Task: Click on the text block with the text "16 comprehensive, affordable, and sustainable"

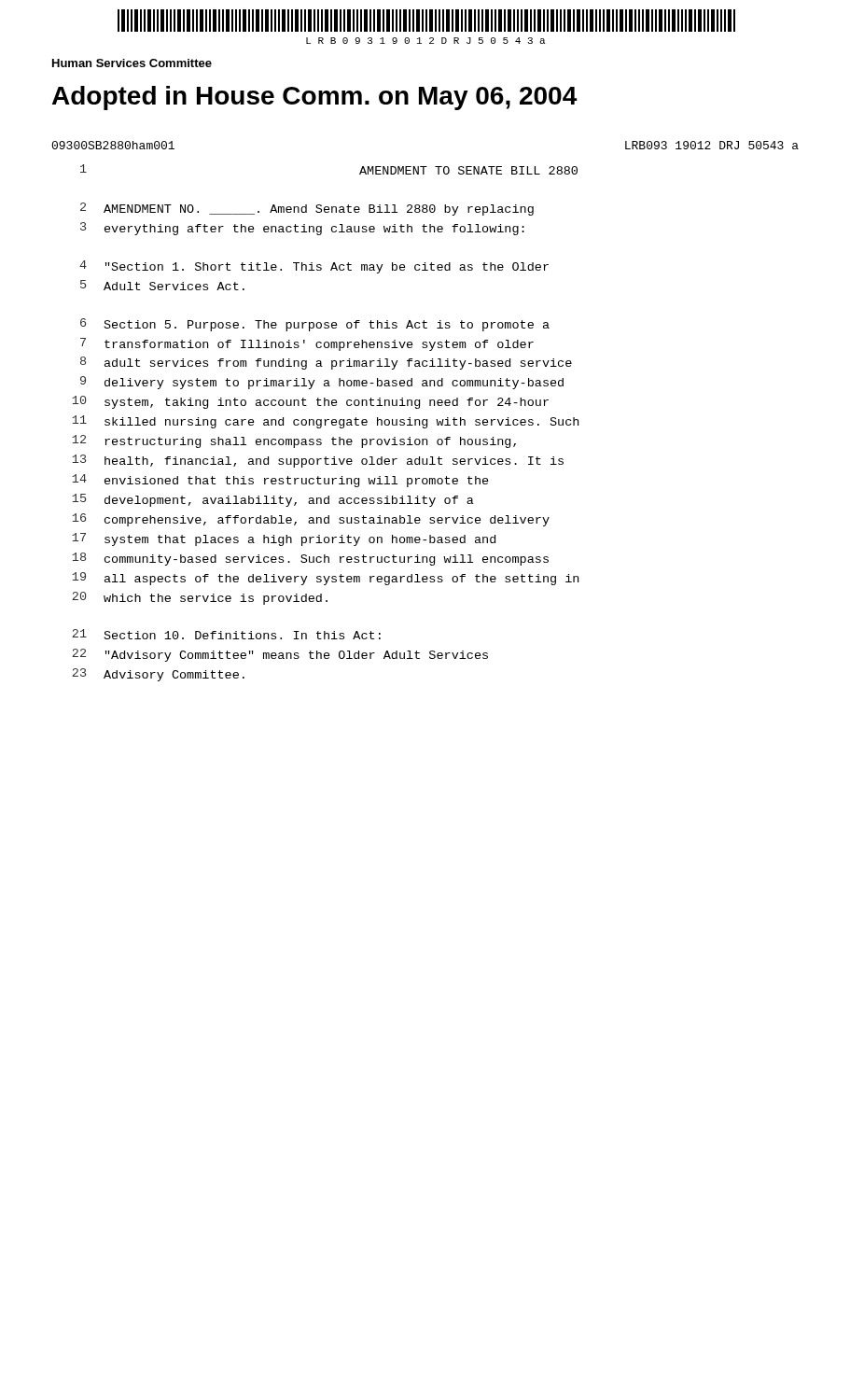Action: click(425, 521)
